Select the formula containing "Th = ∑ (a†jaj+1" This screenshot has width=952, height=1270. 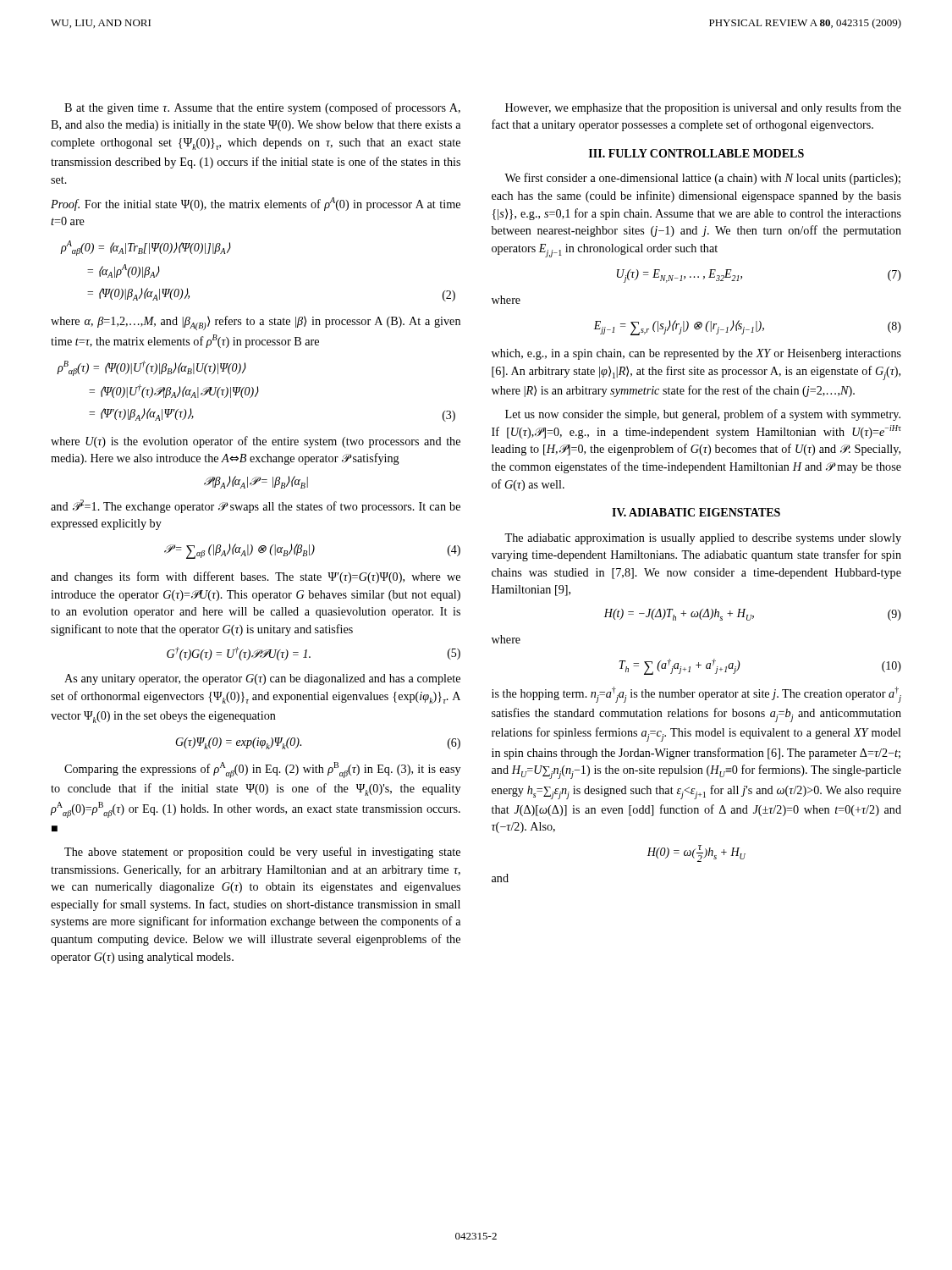696,666
